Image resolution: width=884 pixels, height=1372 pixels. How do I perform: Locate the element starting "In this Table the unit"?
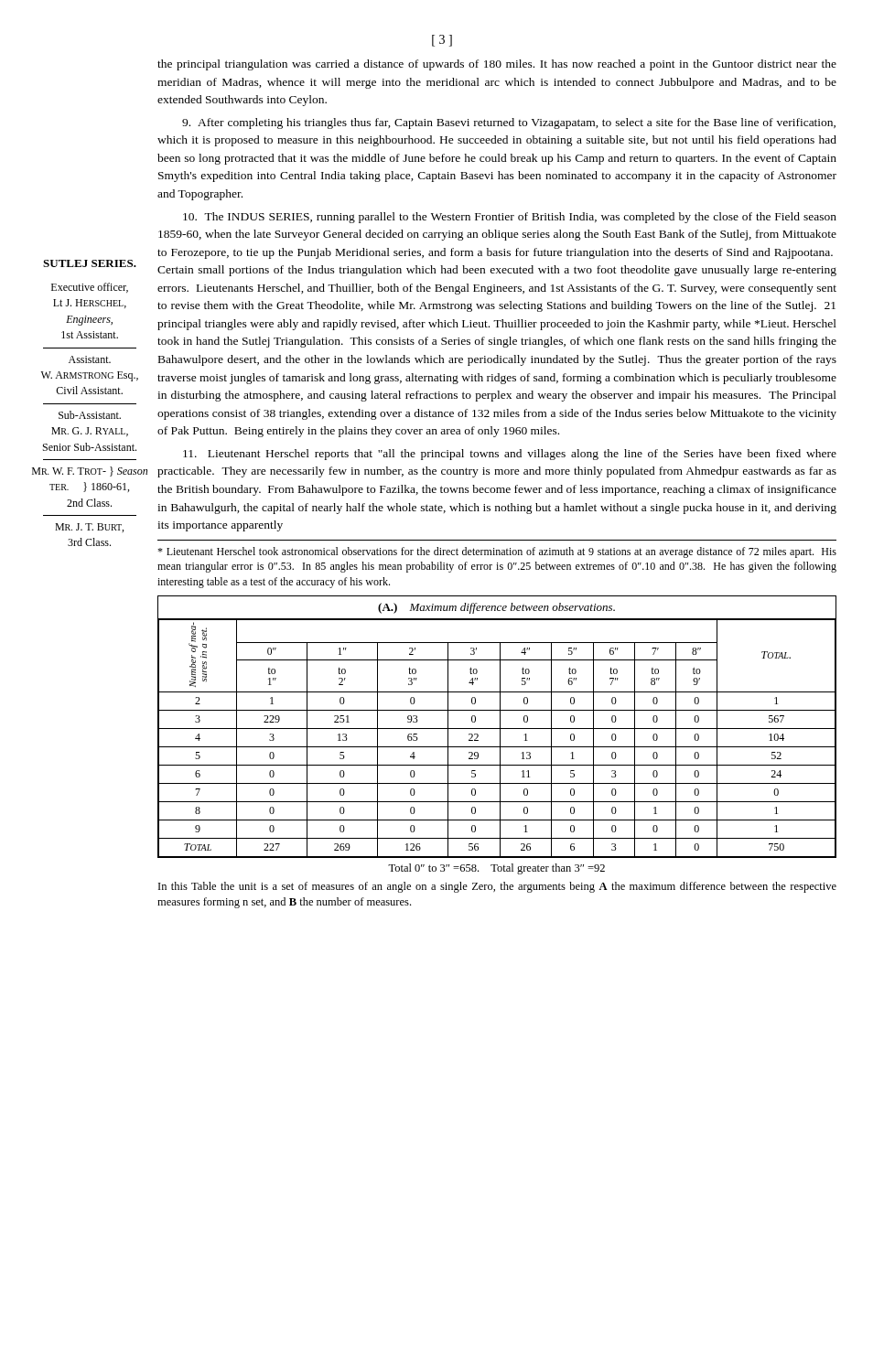tap(497, 894)
